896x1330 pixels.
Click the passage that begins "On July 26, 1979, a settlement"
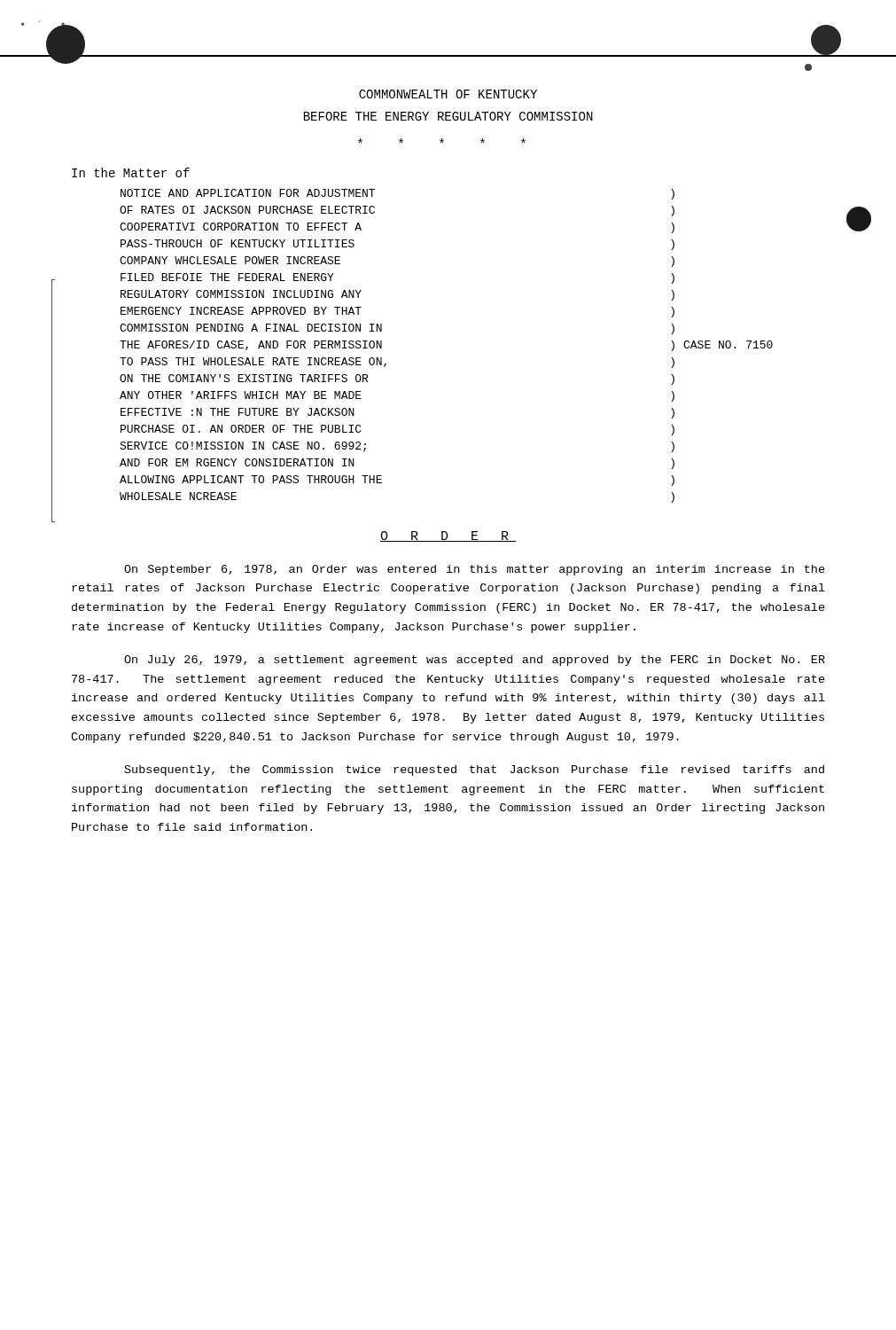pyautogui.click(x=448, y=699)
